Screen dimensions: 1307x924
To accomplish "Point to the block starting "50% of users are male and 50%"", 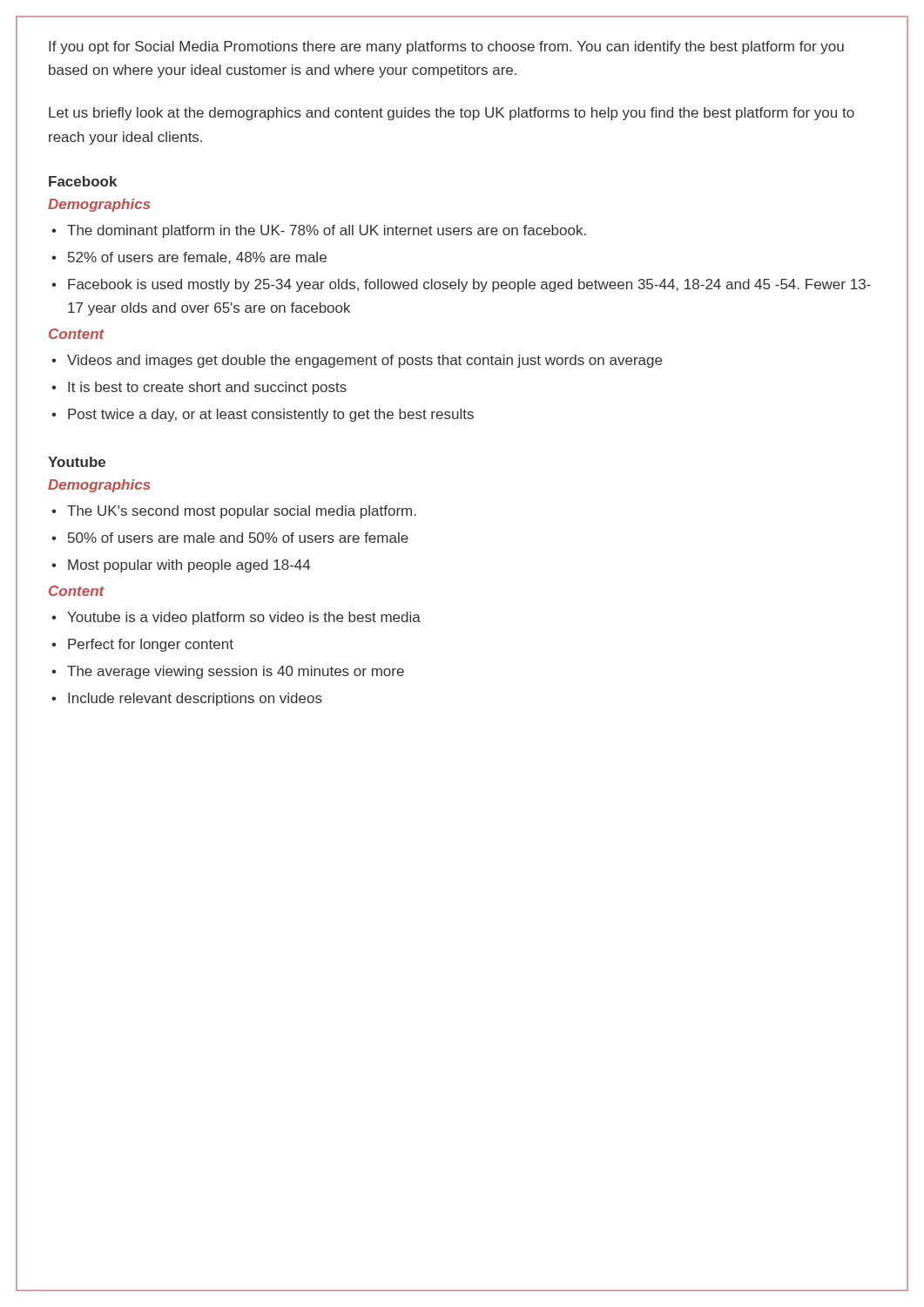I will 238,538.
